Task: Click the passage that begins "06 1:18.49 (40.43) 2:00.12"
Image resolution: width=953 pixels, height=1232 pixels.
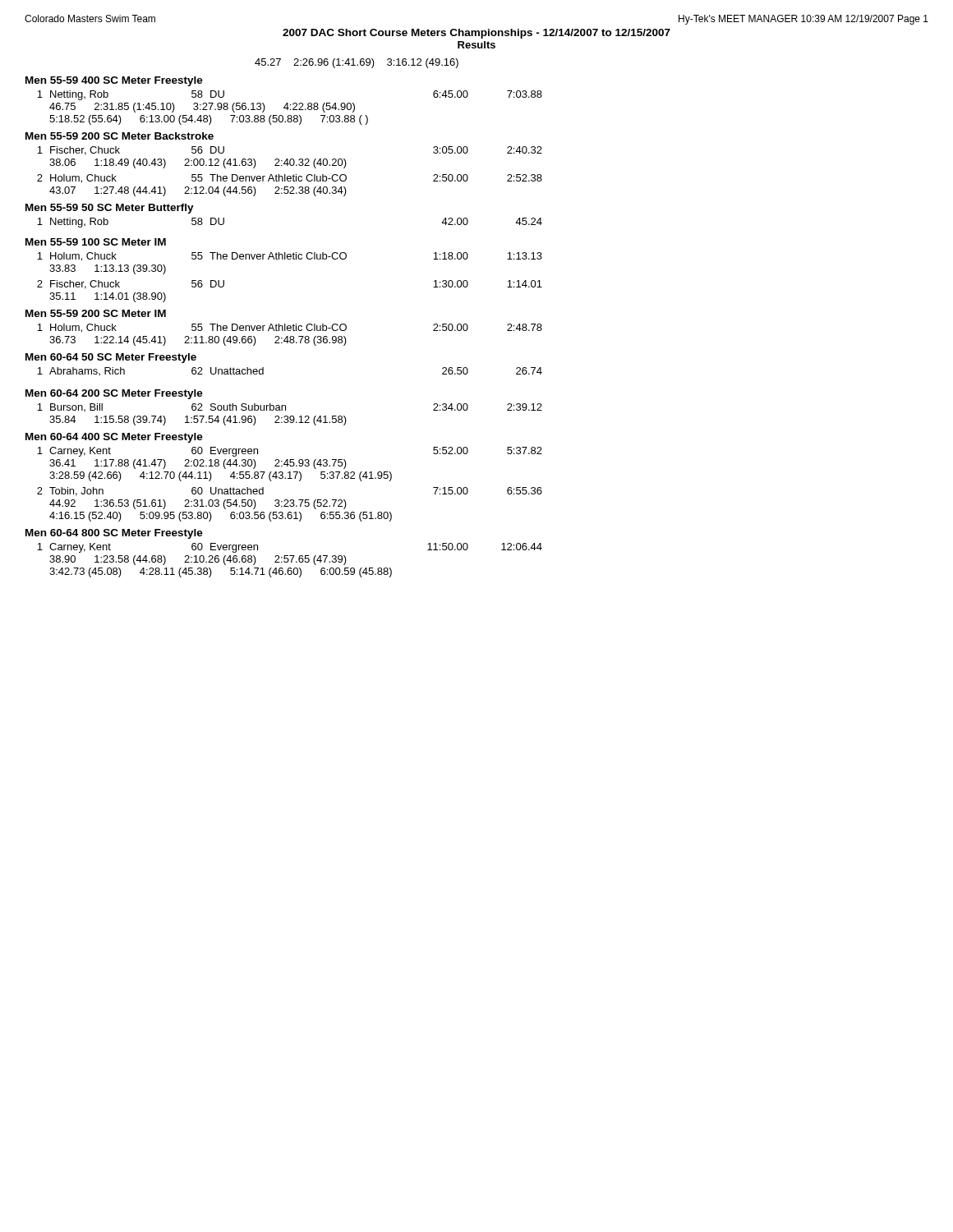Action: coord(198,162)
